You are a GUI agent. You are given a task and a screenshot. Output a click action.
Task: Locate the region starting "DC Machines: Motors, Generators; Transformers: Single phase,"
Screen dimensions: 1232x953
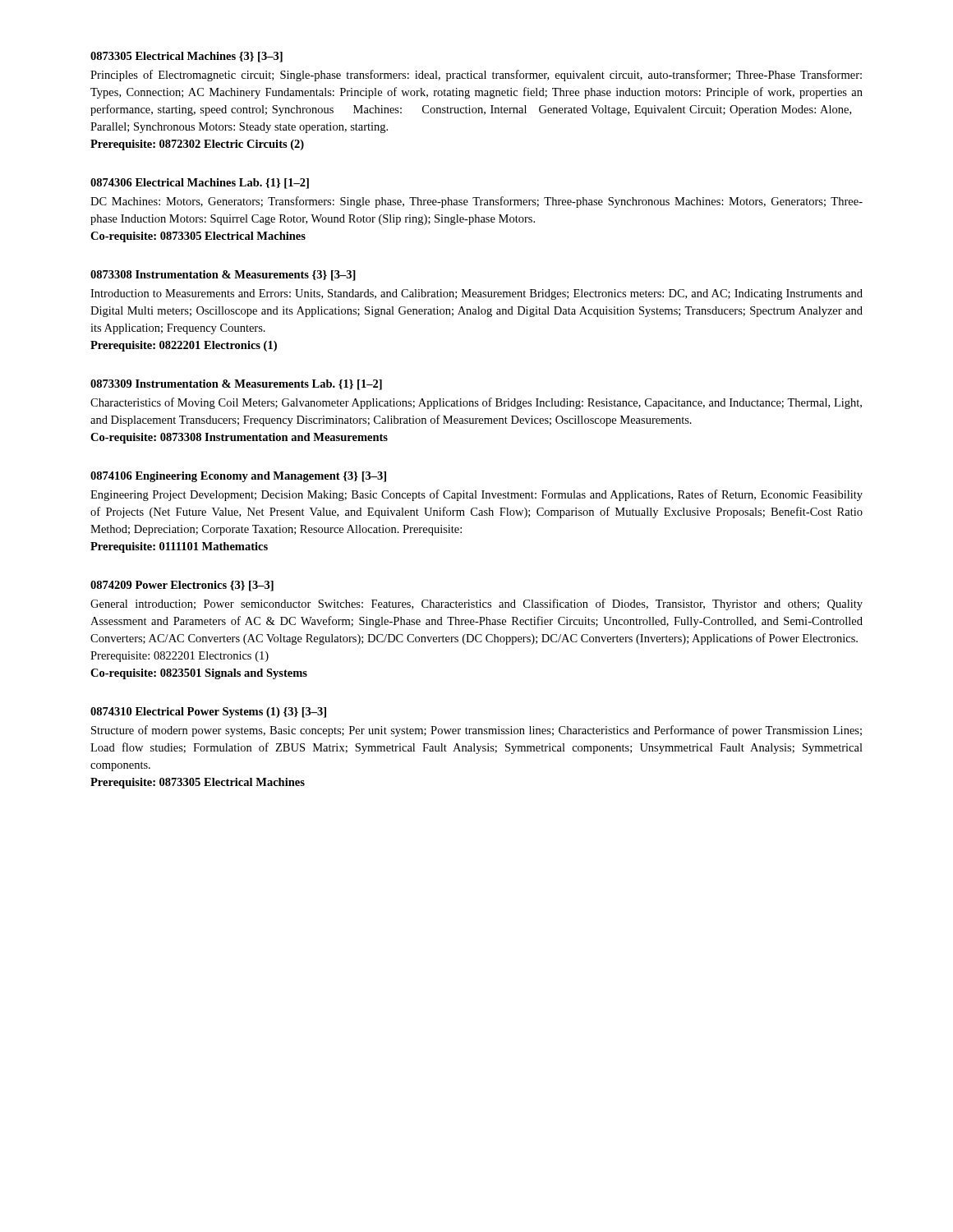(476, 219)
